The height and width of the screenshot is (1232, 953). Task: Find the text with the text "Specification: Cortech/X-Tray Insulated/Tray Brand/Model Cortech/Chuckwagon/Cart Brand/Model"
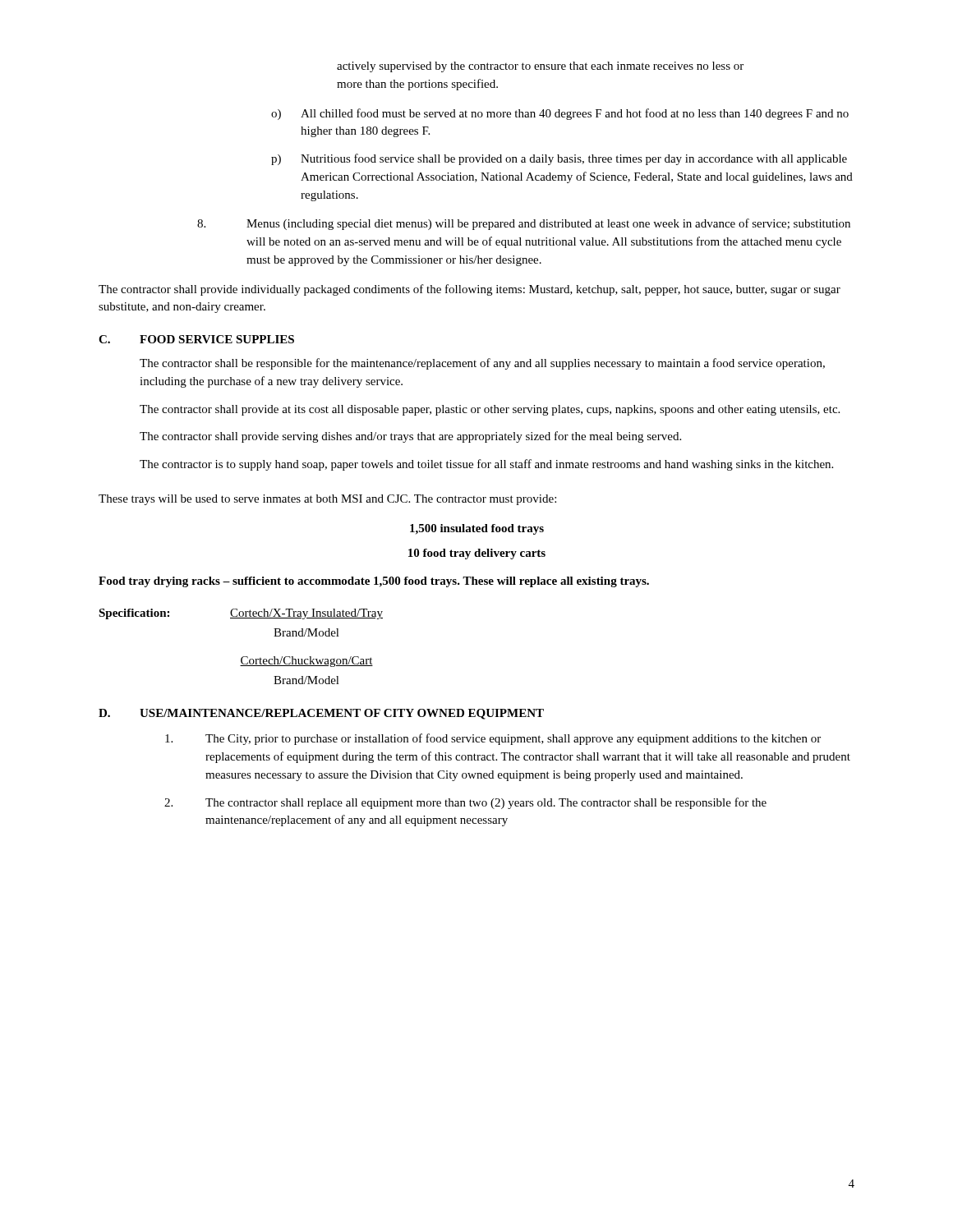pyautogui.click(x=241, y=614)
